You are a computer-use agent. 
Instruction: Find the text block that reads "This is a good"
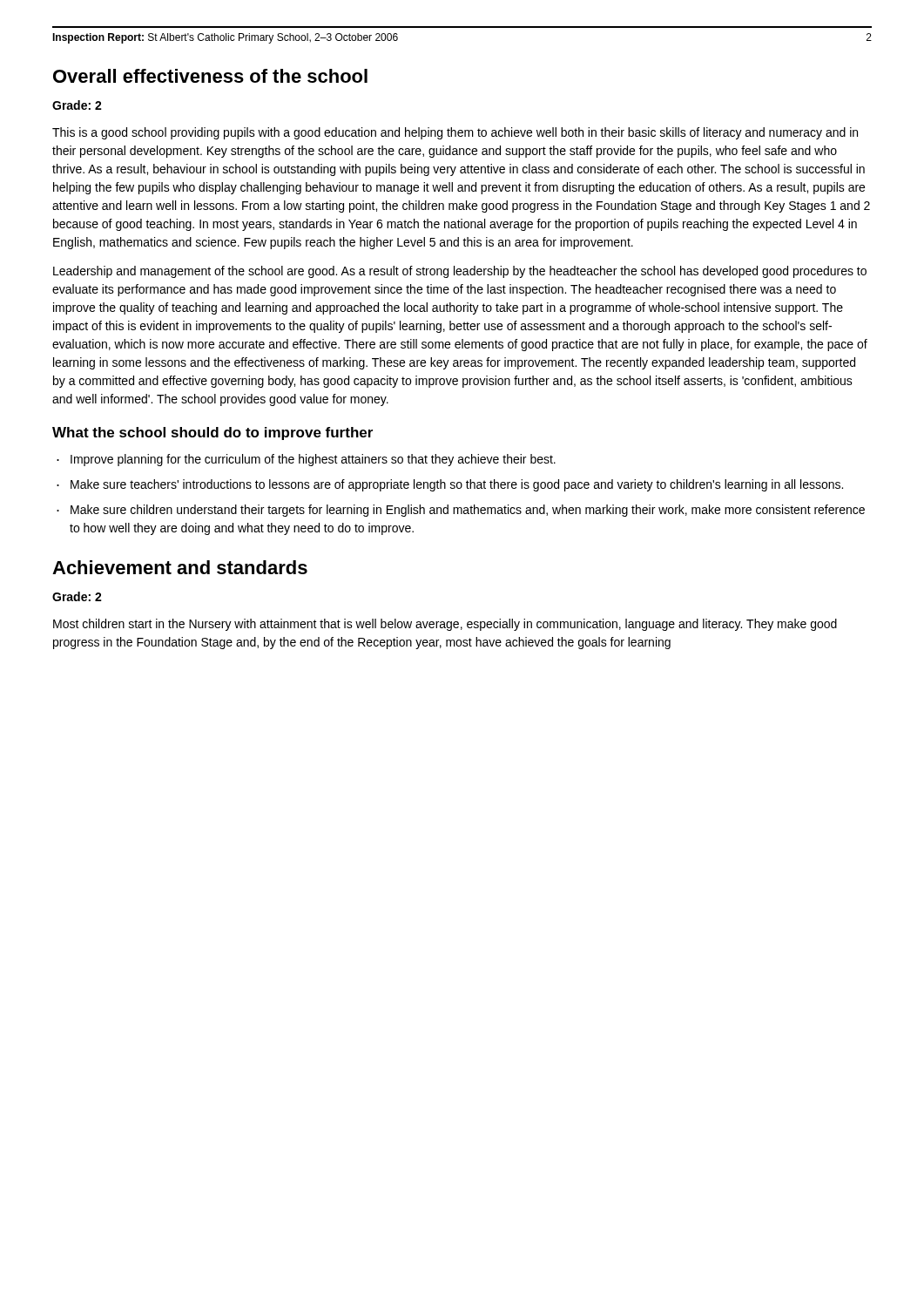(x=462, y=188)
